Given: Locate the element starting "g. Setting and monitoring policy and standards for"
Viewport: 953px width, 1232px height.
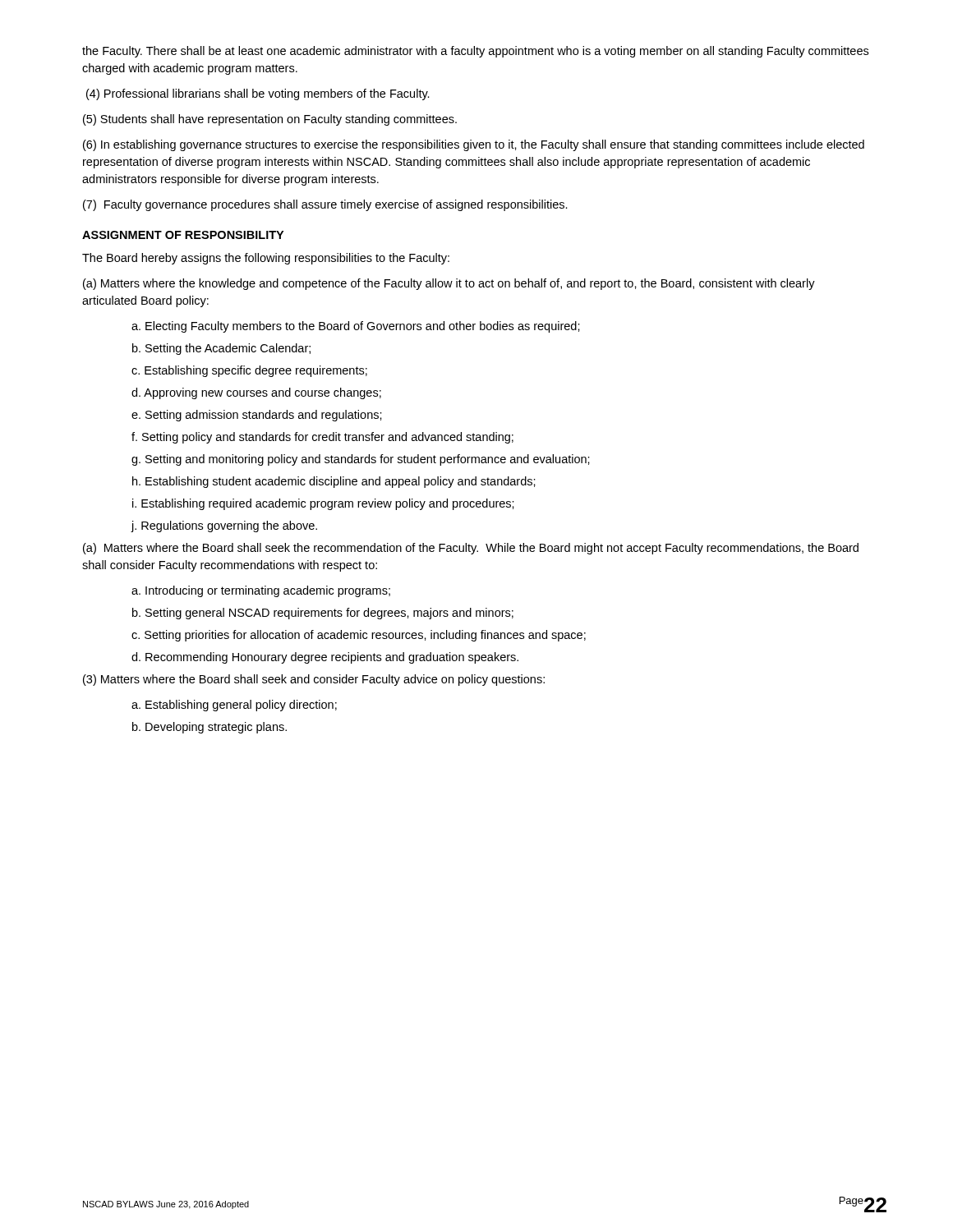Looking at the screenshot, I should point(361,459).
